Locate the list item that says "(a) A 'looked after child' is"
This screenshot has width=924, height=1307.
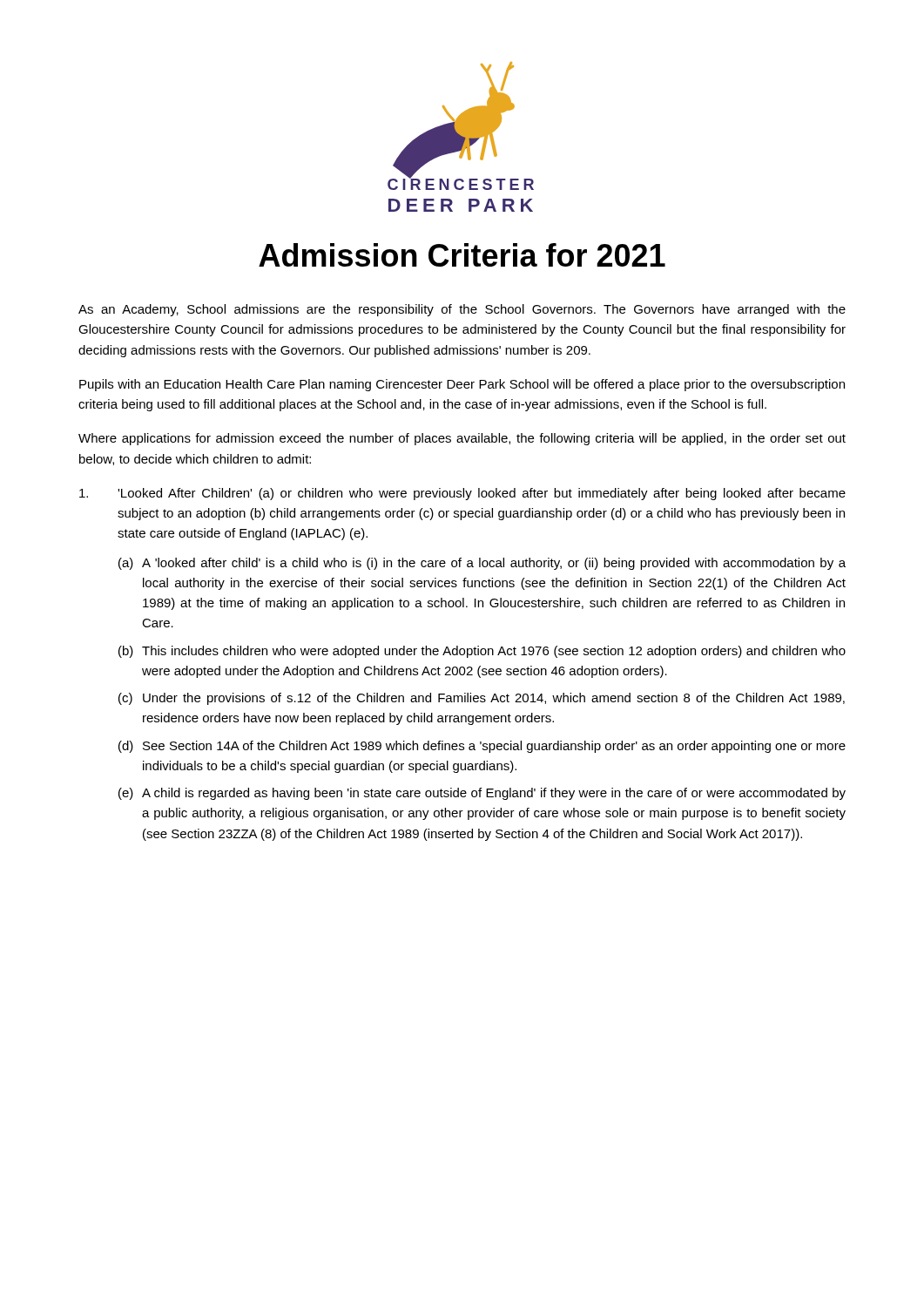click(482, 592)
